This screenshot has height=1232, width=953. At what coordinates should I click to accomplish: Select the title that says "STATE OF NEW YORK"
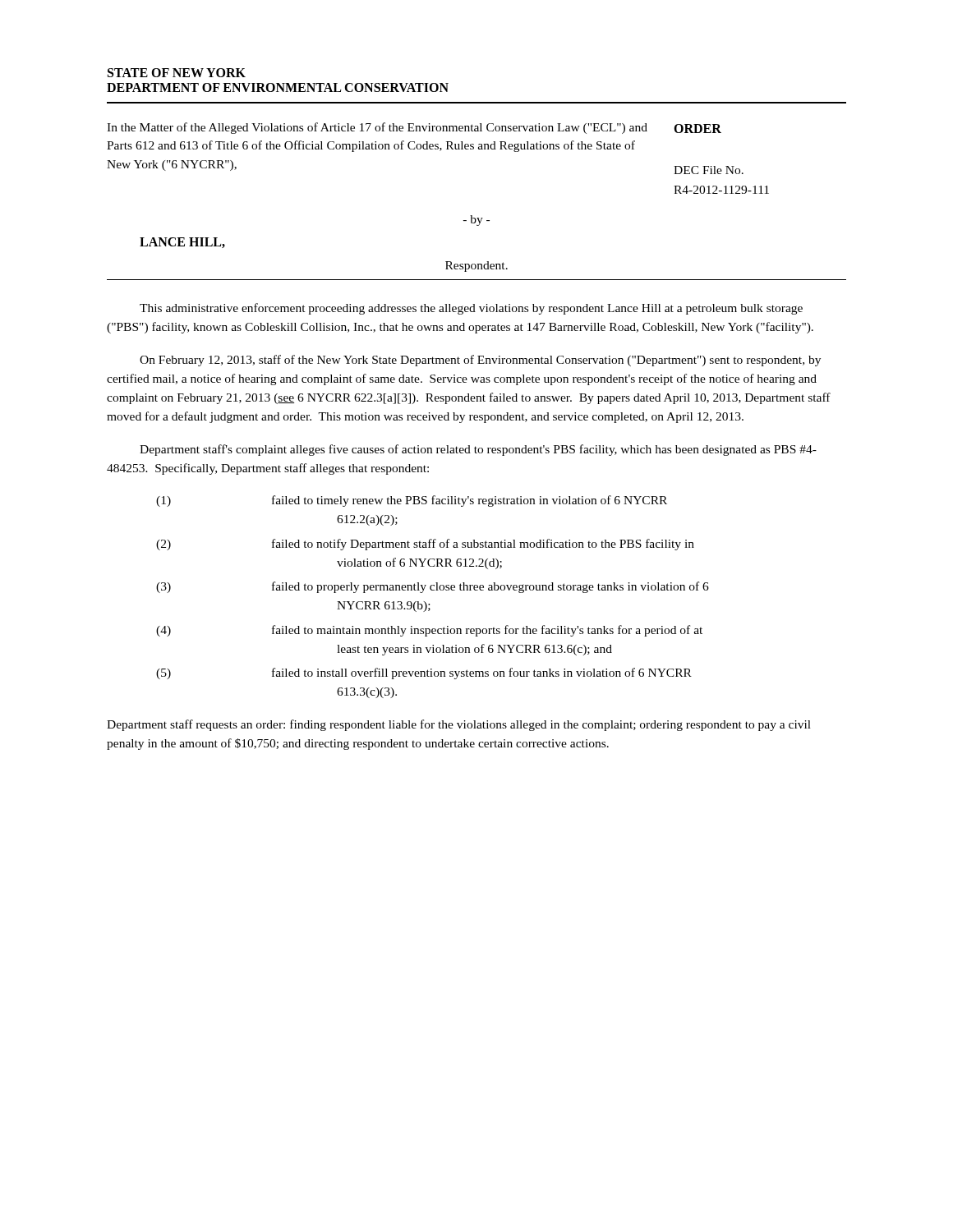pos(177,73)
